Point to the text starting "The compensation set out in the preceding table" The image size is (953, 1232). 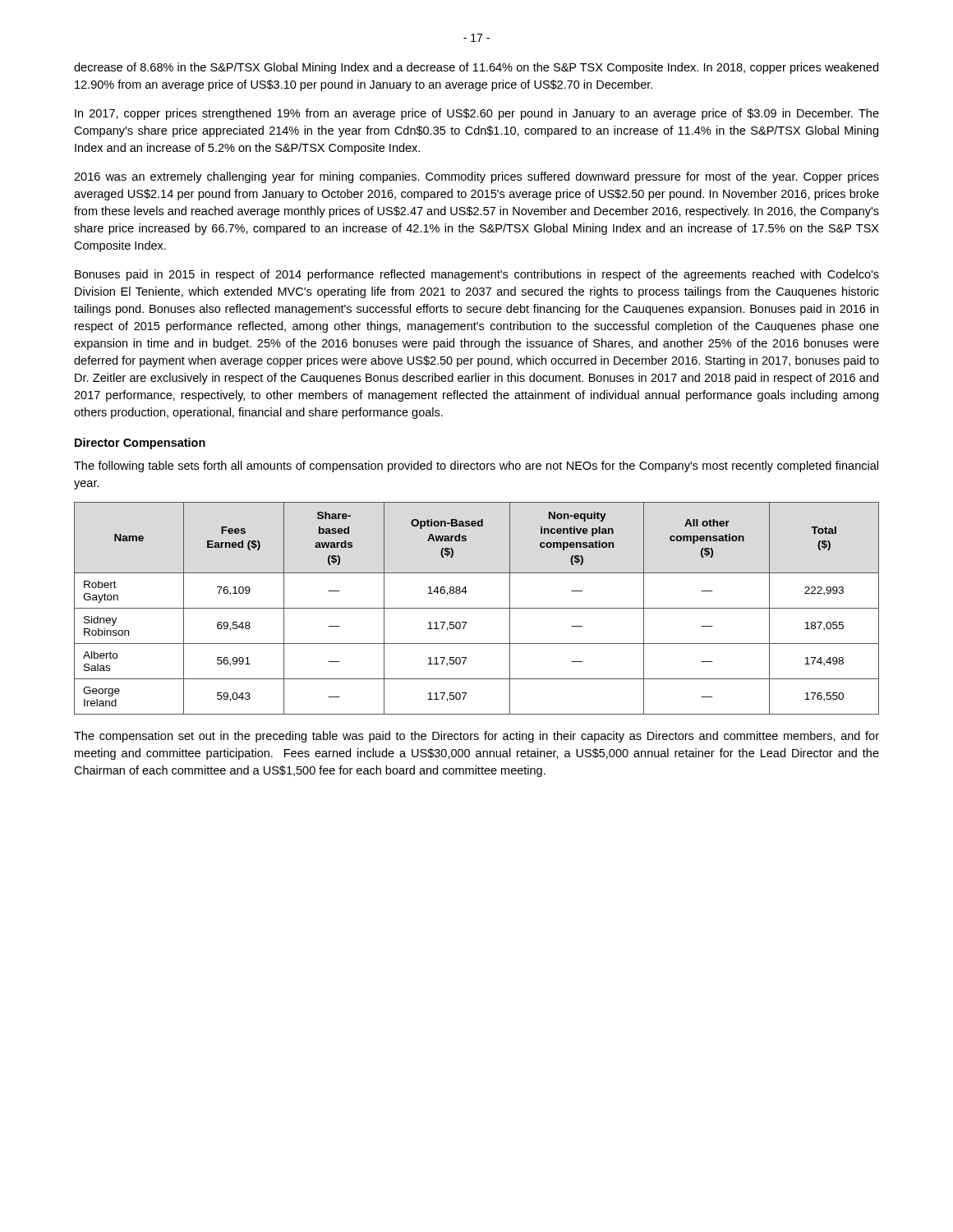click(x=476, y=753)
